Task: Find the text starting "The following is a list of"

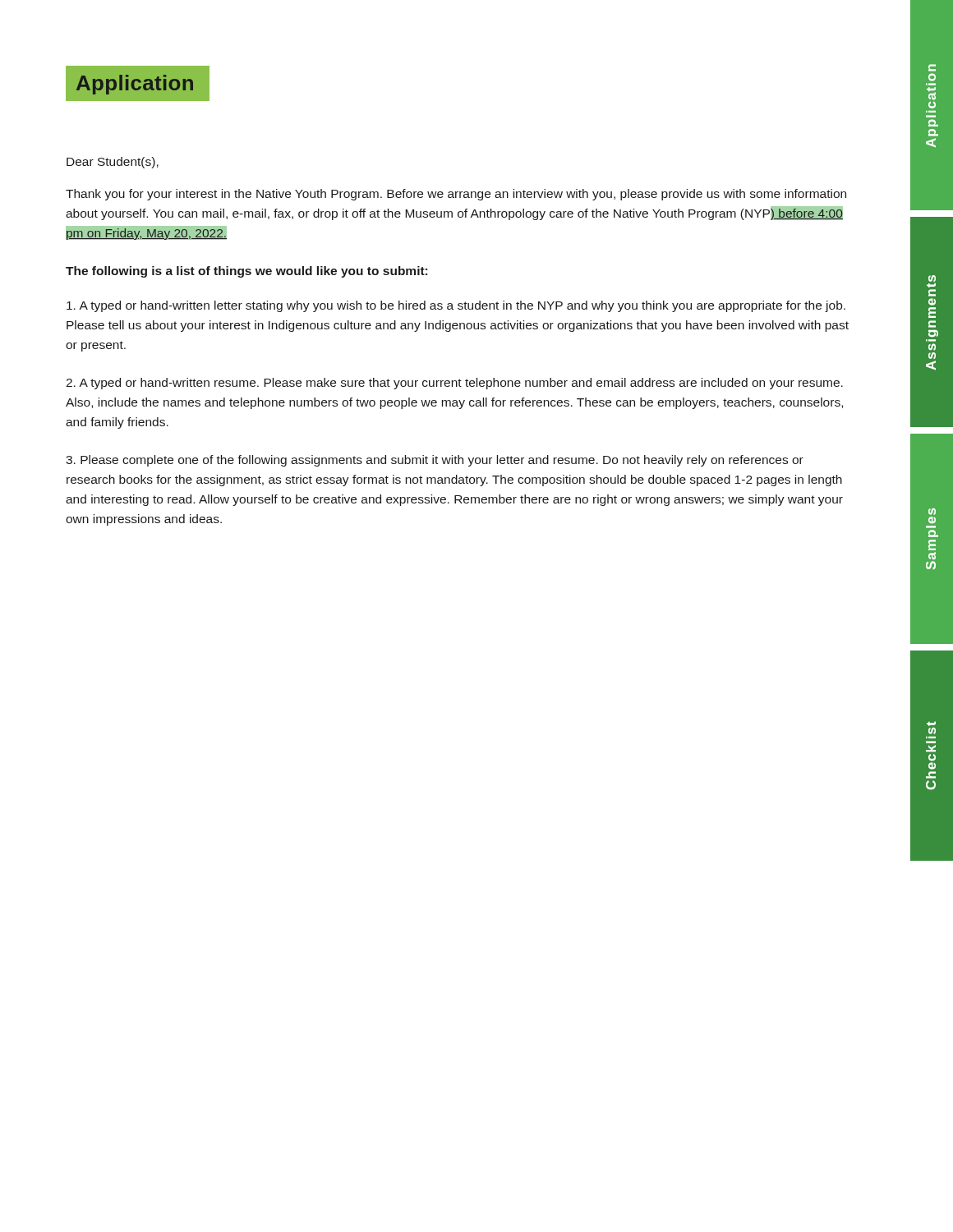Action: [247, 271]
